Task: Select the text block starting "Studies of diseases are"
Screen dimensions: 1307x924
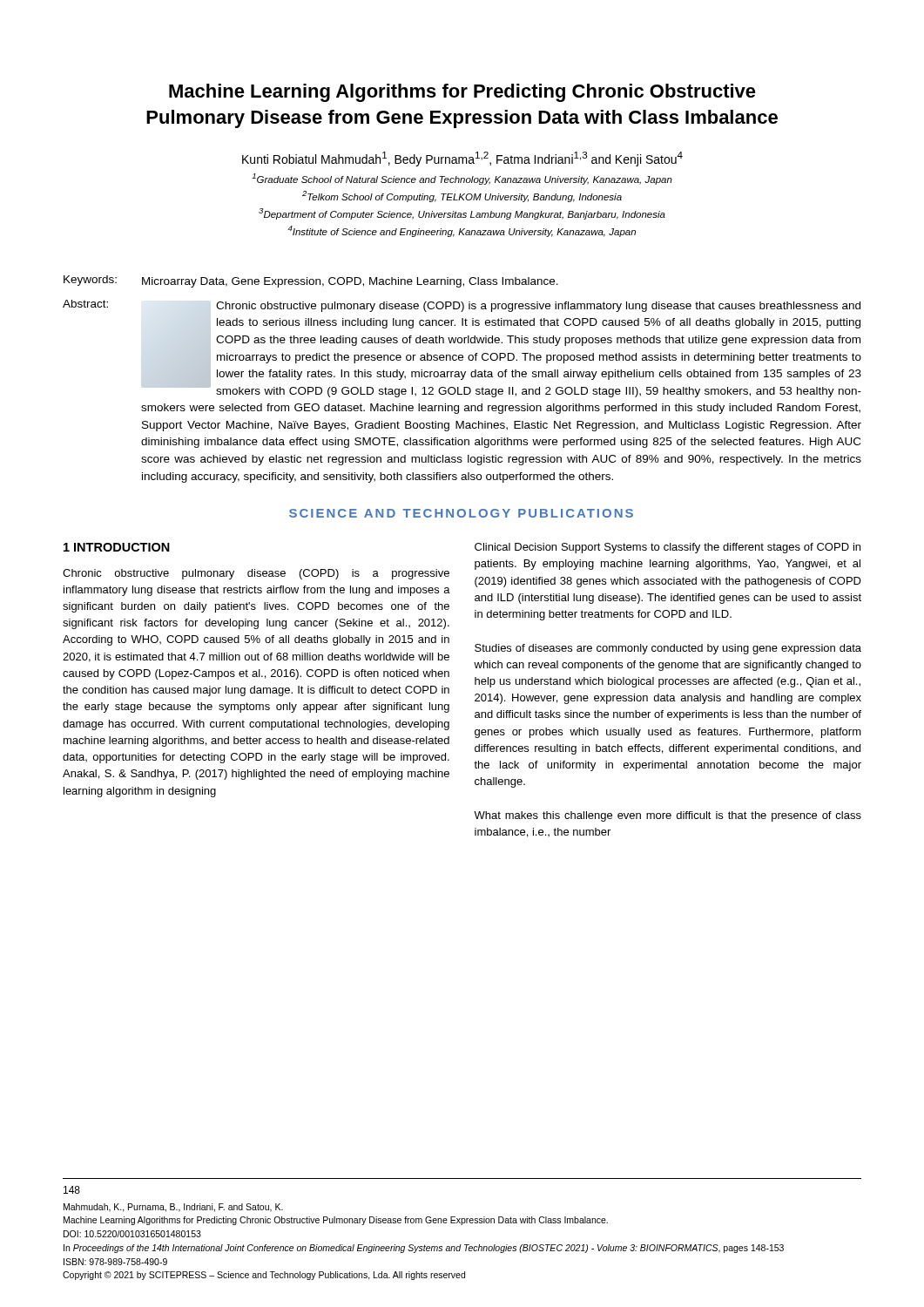Action: tap(668, 714)
